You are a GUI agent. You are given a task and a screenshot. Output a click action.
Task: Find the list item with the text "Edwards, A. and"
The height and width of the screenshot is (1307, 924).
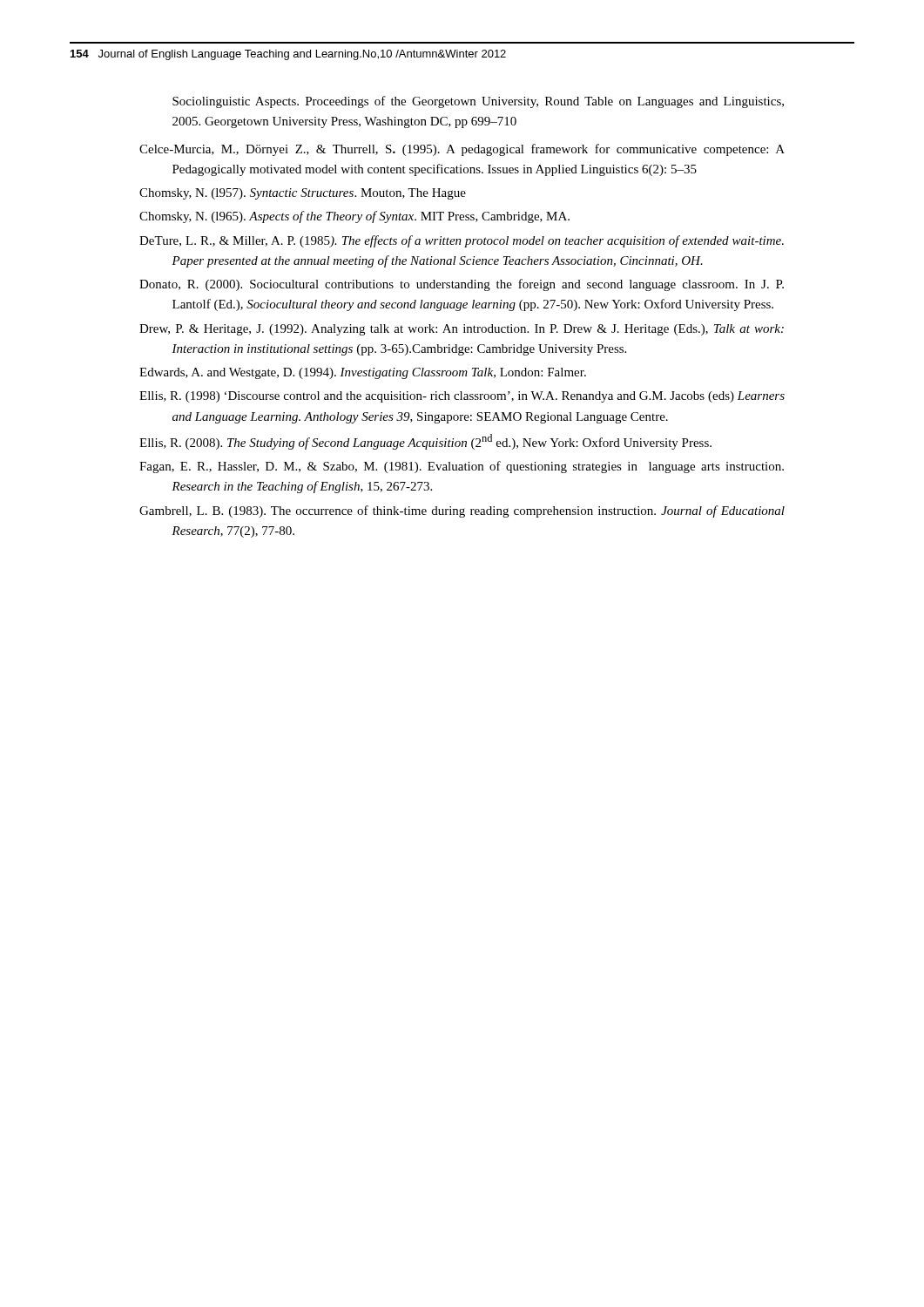point(363,372)
